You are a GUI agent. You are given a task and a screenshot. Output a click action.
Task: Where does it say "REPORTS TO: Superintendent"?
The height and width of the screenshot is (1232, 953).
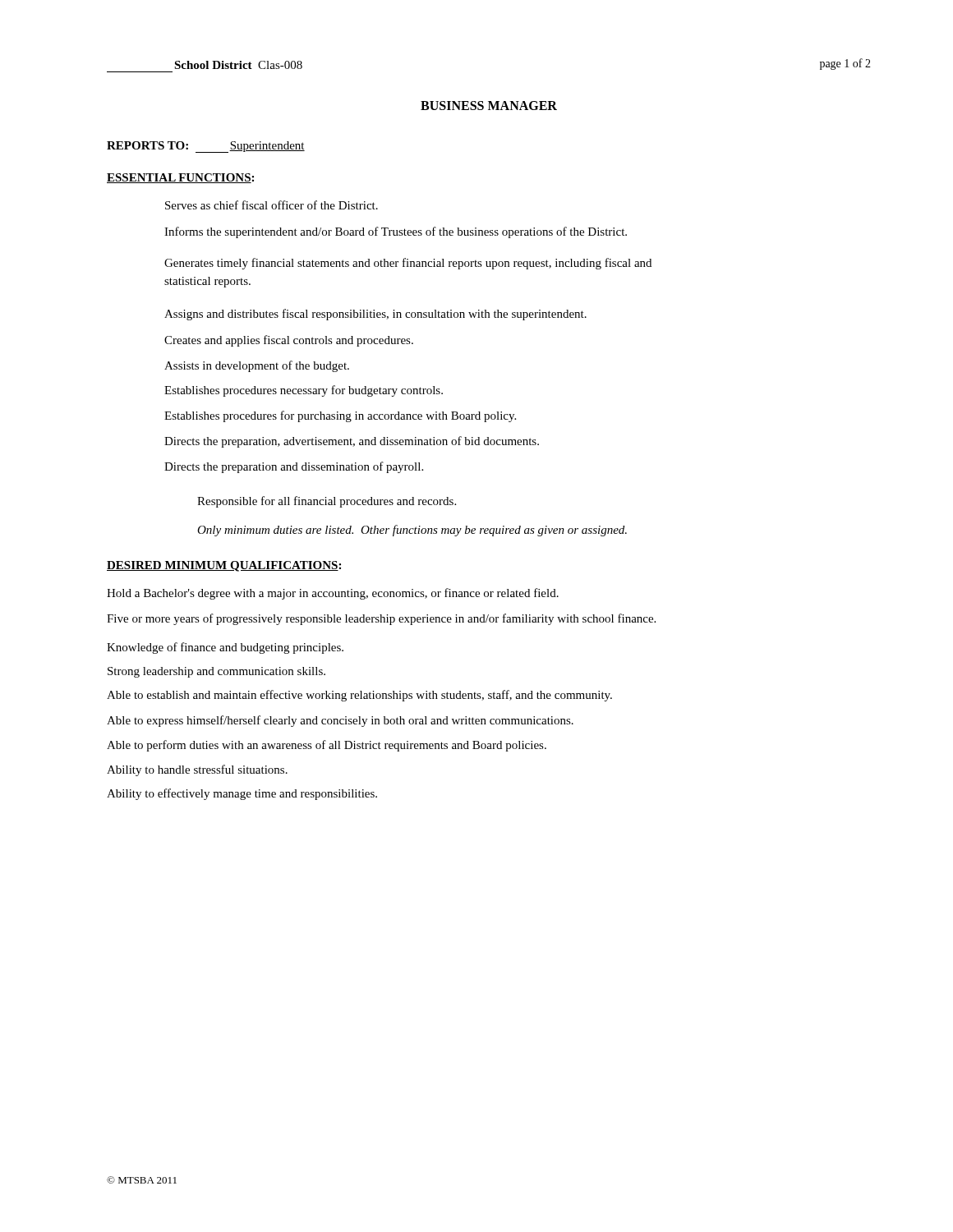click(x=206, y=145)
